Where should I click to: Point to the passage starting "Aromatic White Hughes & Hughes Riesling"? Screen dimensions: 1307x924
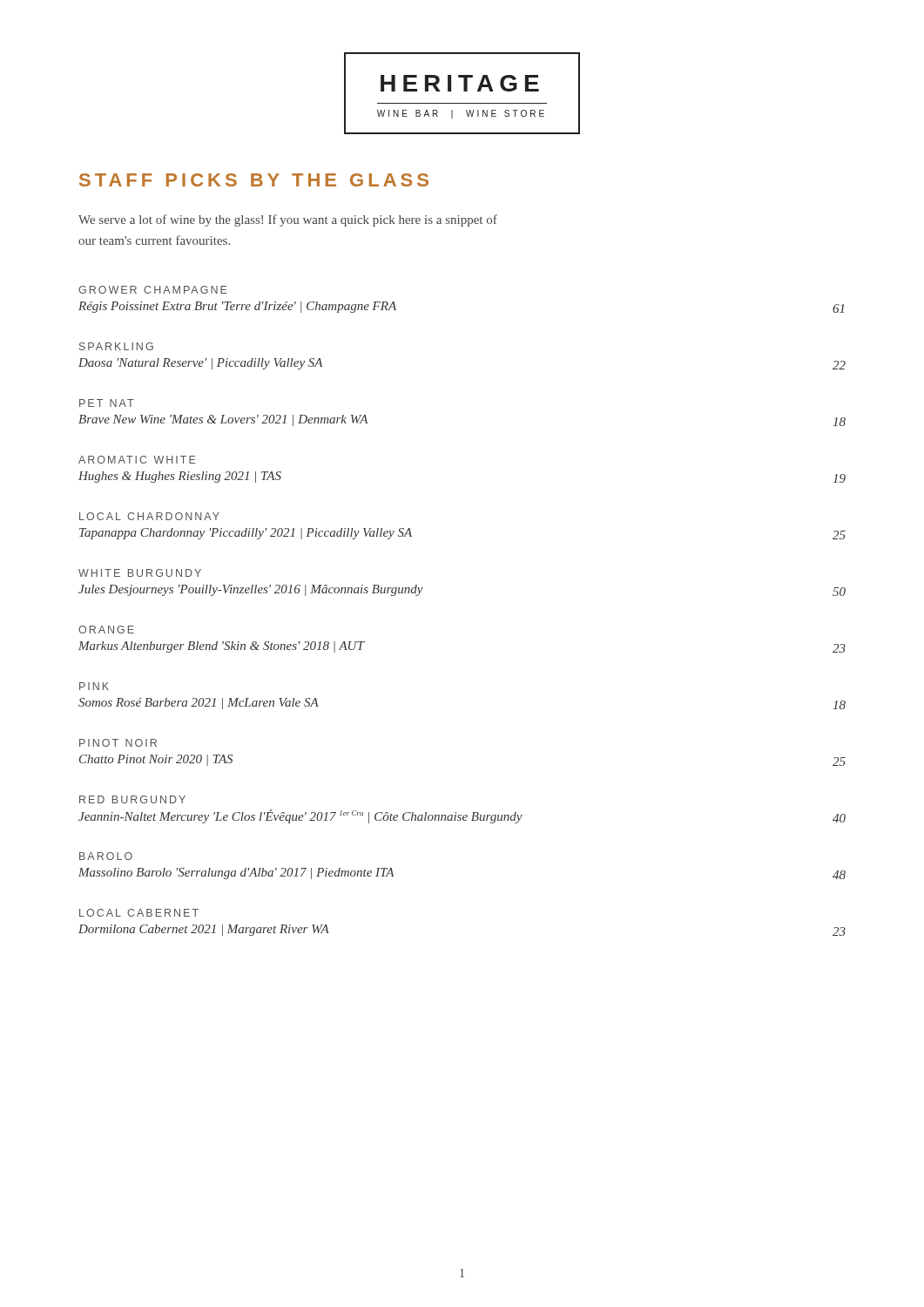click(137, 460)
